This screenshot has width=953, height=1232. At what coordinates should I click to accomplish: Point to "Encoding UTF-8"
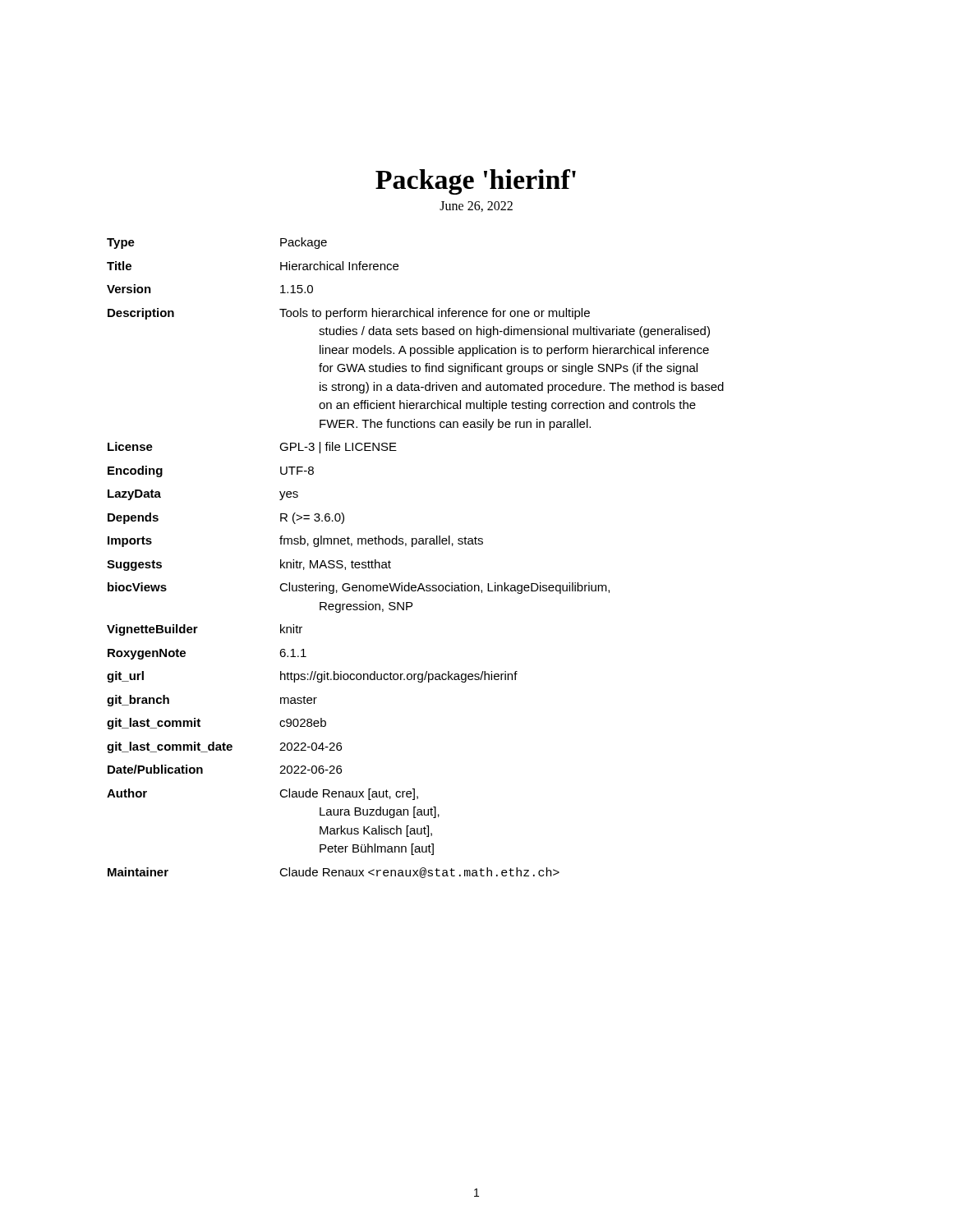pyautogui.click(x=132, y=471)
